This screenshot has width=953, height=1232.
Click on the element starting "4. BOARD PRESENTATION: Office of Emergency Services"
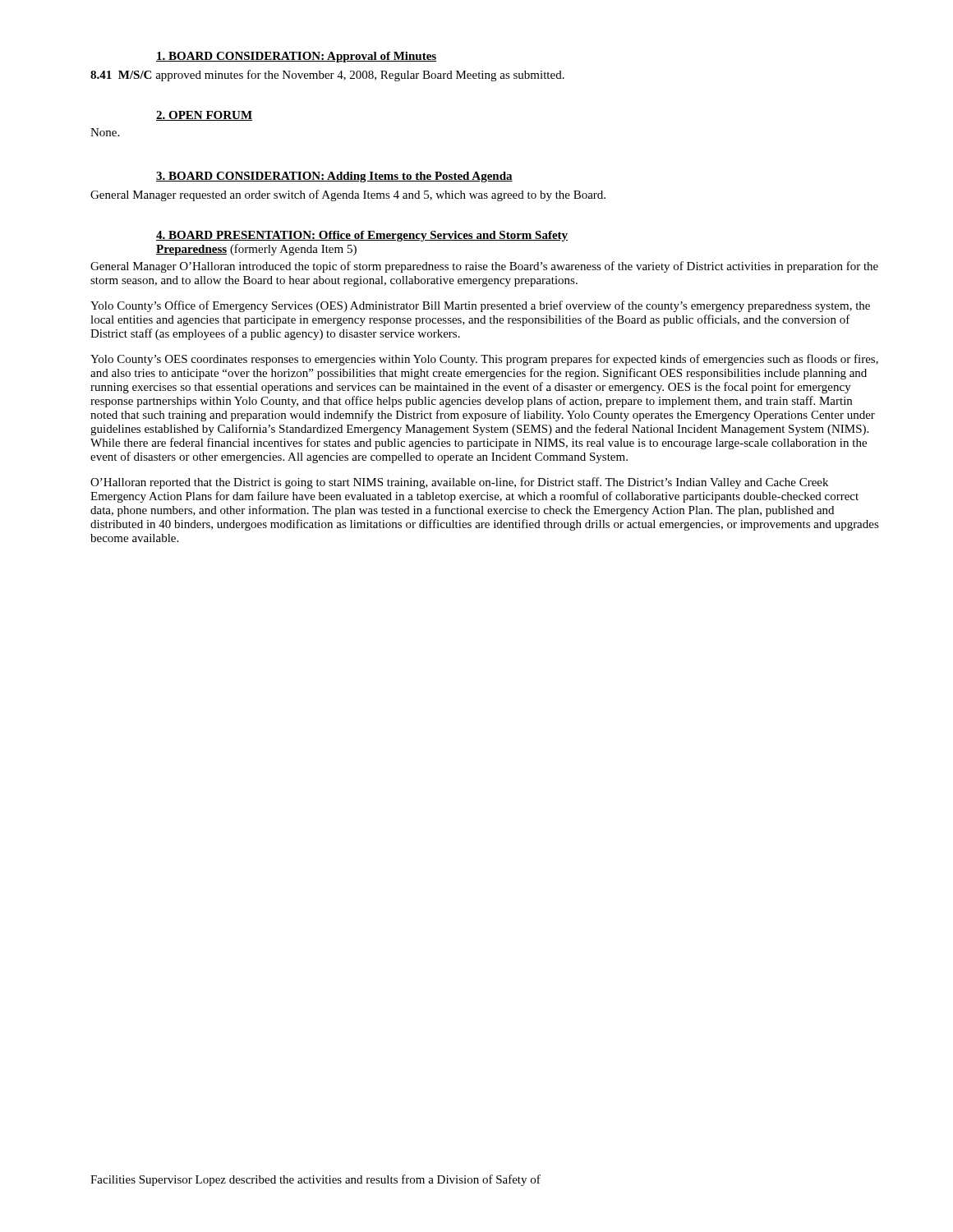click(362, 242)
